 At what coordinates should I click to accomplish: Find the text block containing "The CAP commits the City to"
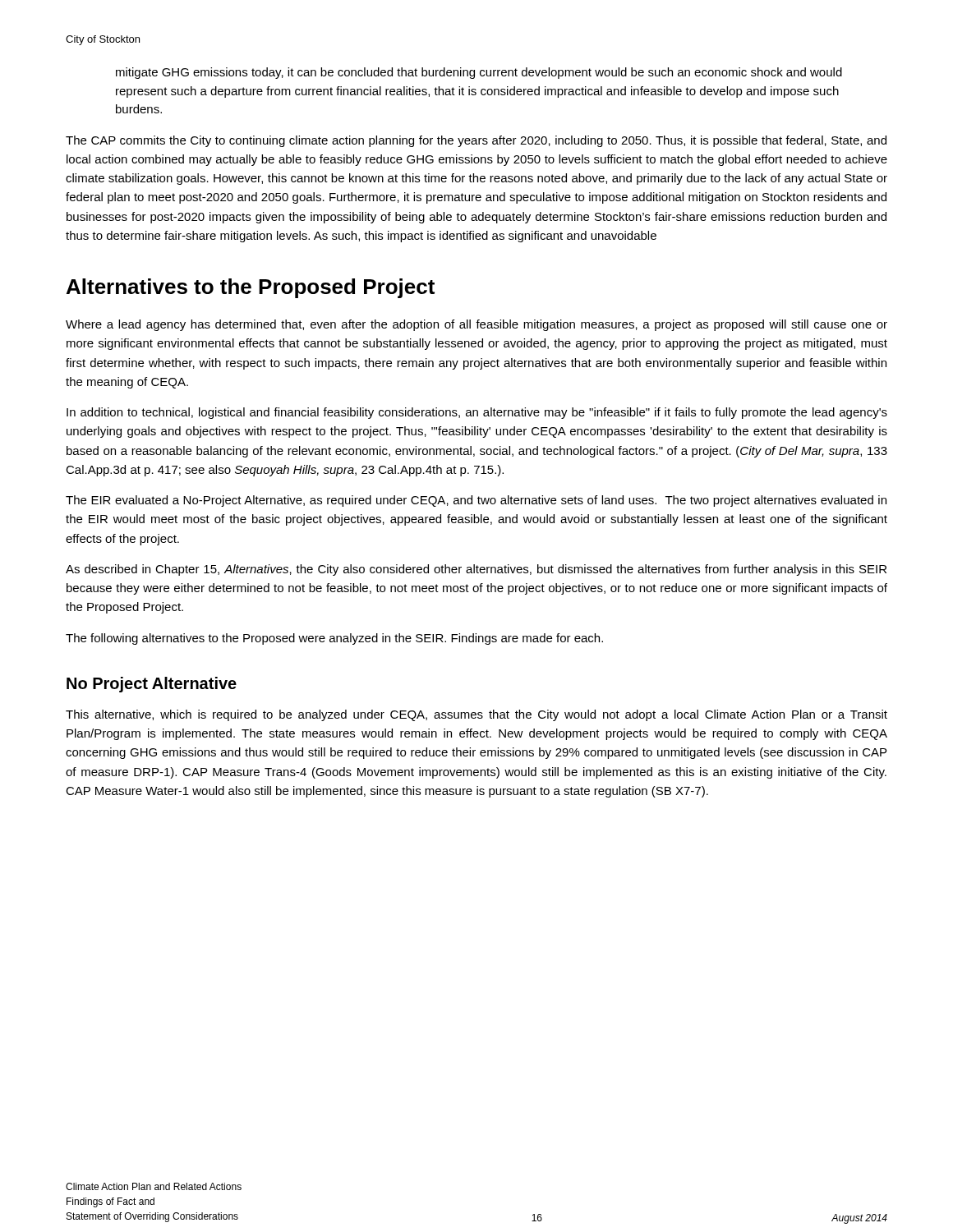[x=476, y=187]
